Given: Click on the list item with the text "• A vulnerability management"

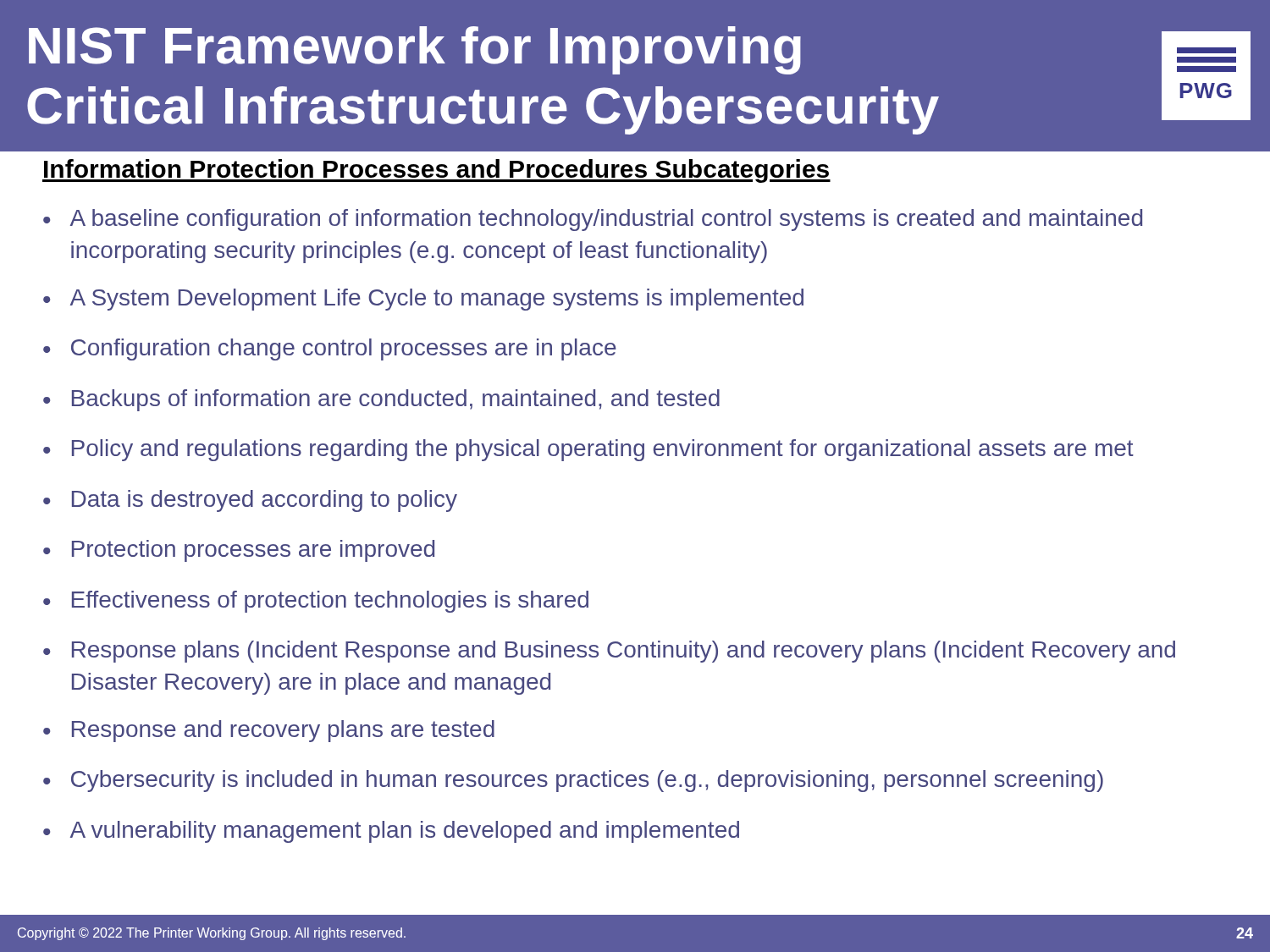Looking at the screenshot, I should click(x=635, y=831).
